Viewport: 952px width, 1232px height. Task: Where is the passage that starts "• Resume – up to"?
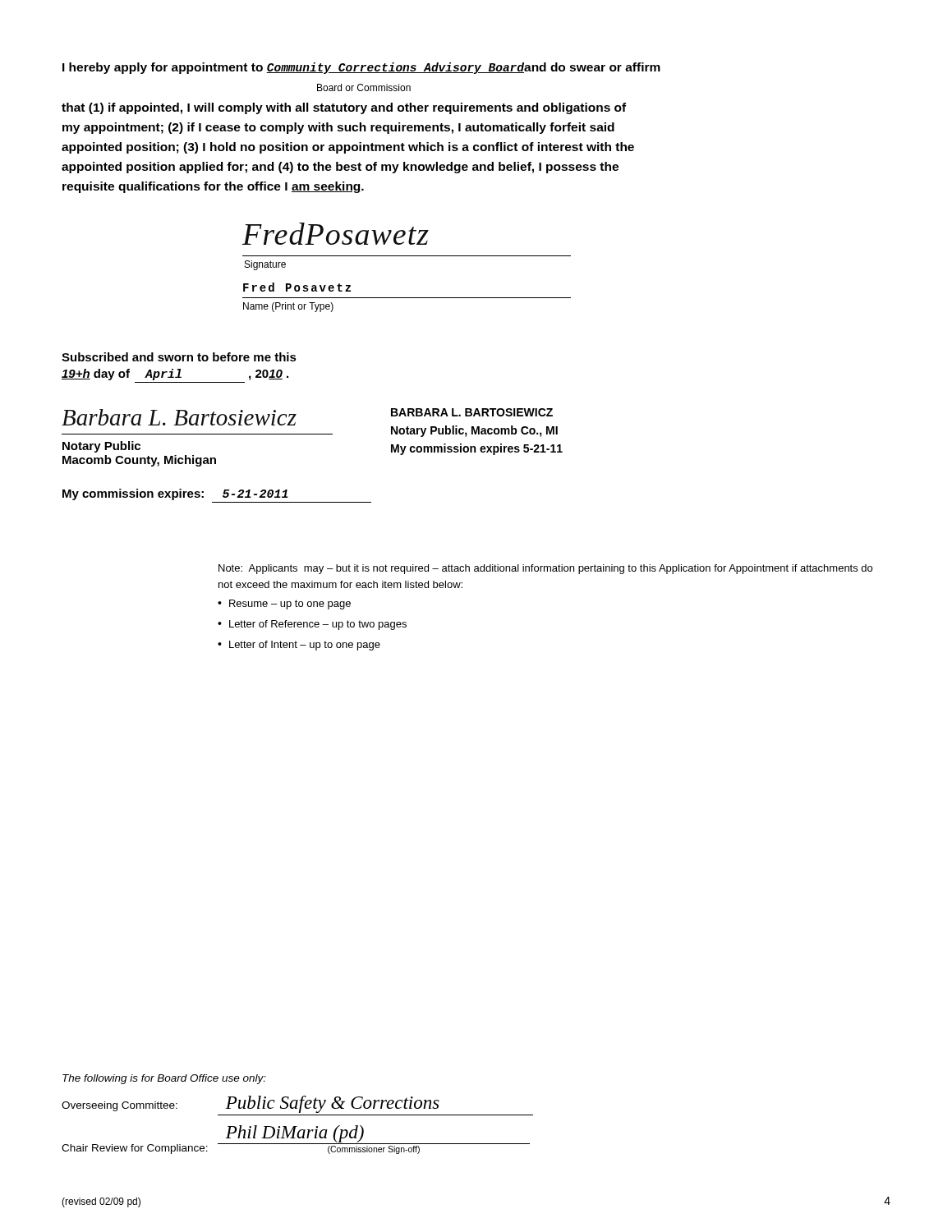[284, 603]
